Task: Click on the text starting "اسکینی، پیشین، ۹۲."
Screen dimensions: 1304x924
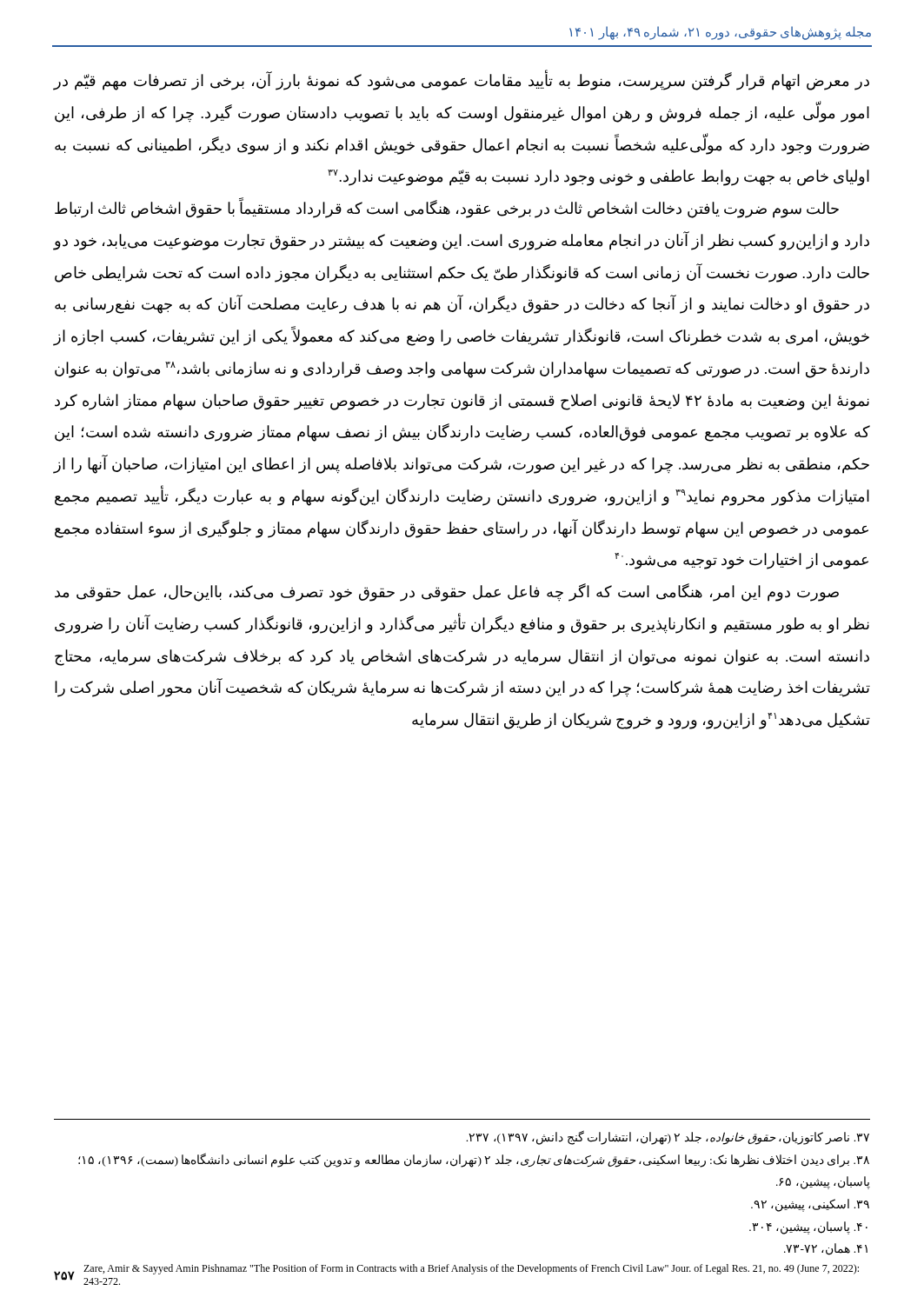Action: [x=810, y=1205]
